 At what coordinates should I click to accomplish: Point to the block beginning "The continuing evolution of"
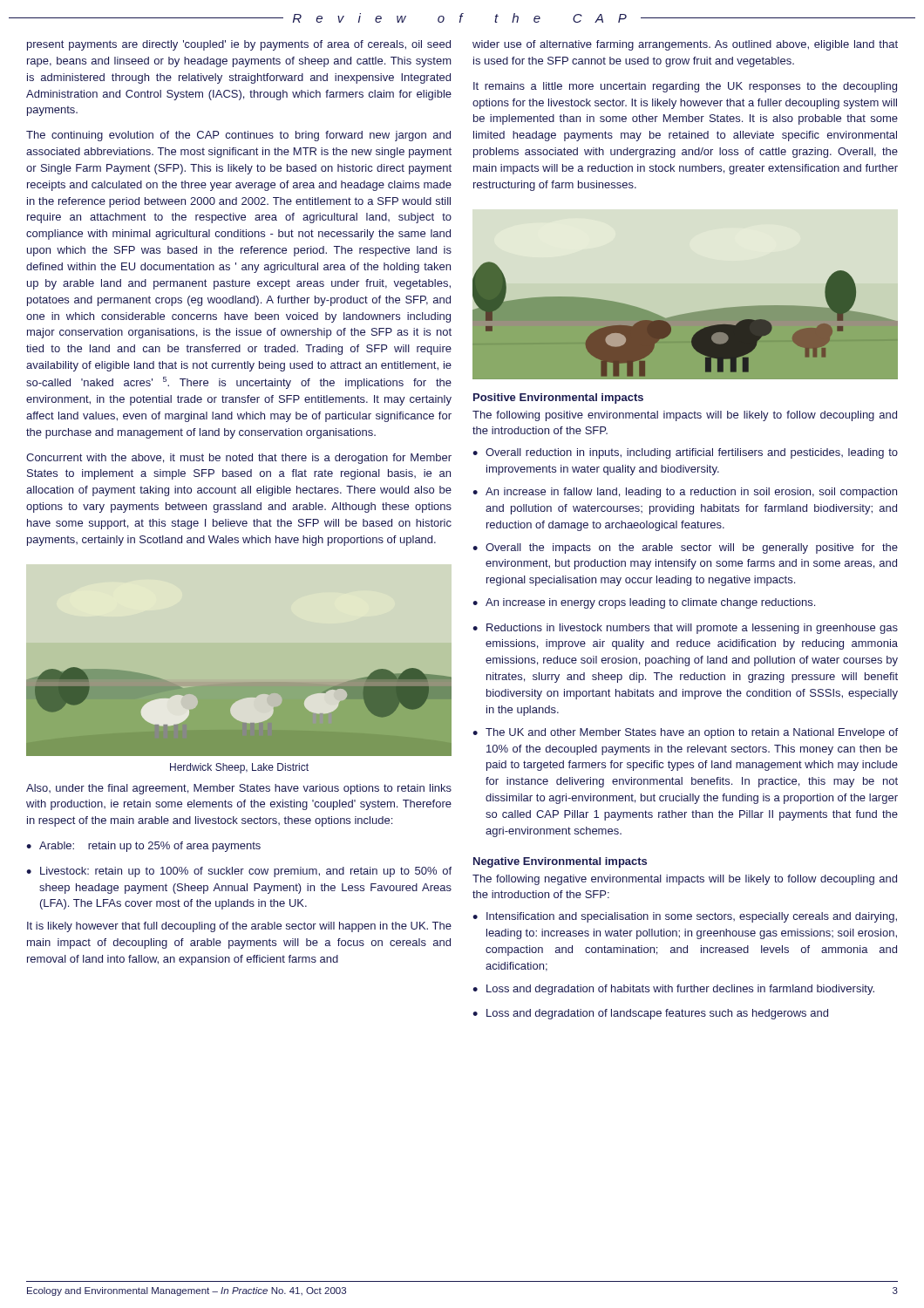(x=239, y=284)
